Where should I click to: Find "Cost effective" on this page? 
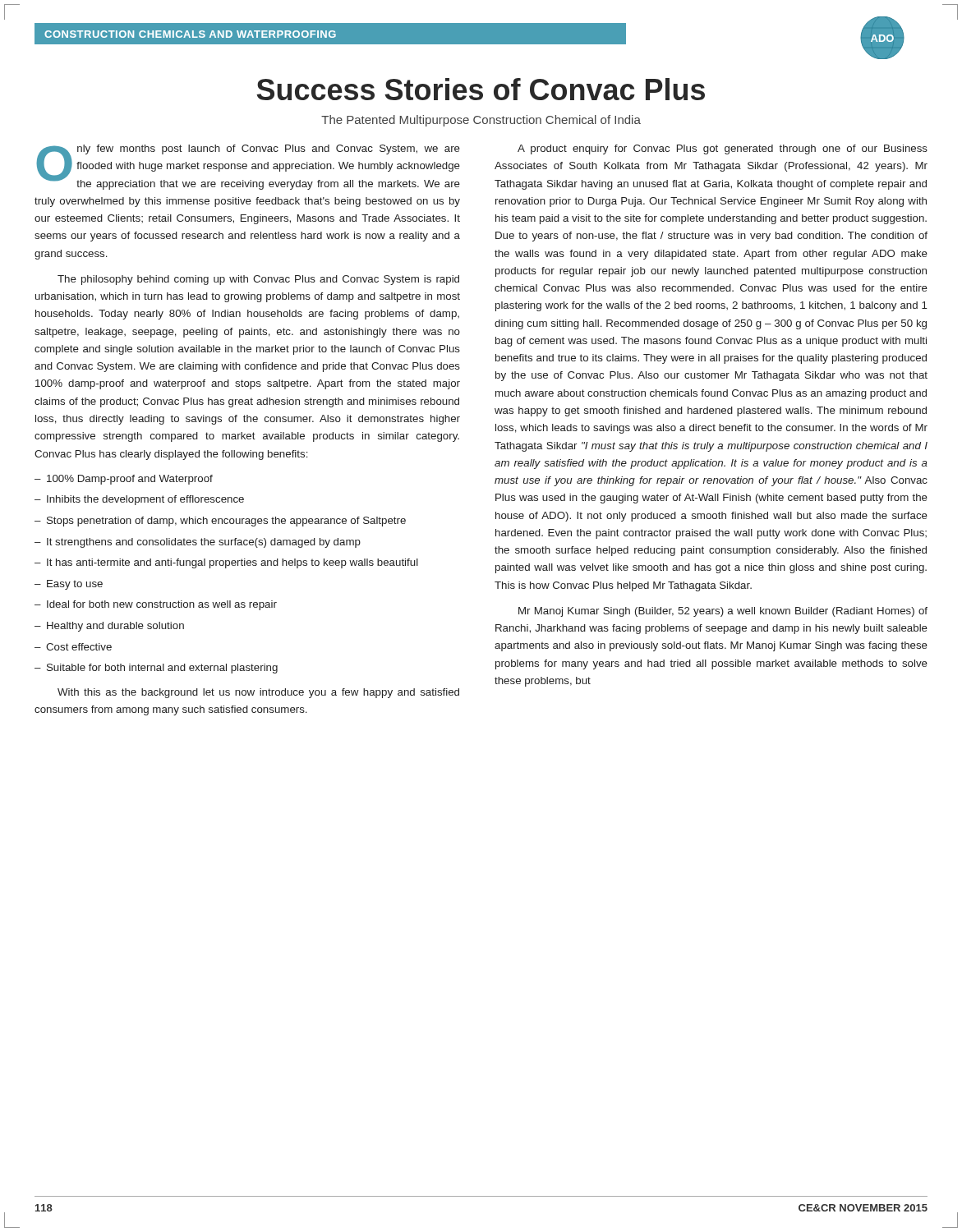click(79, 647)
